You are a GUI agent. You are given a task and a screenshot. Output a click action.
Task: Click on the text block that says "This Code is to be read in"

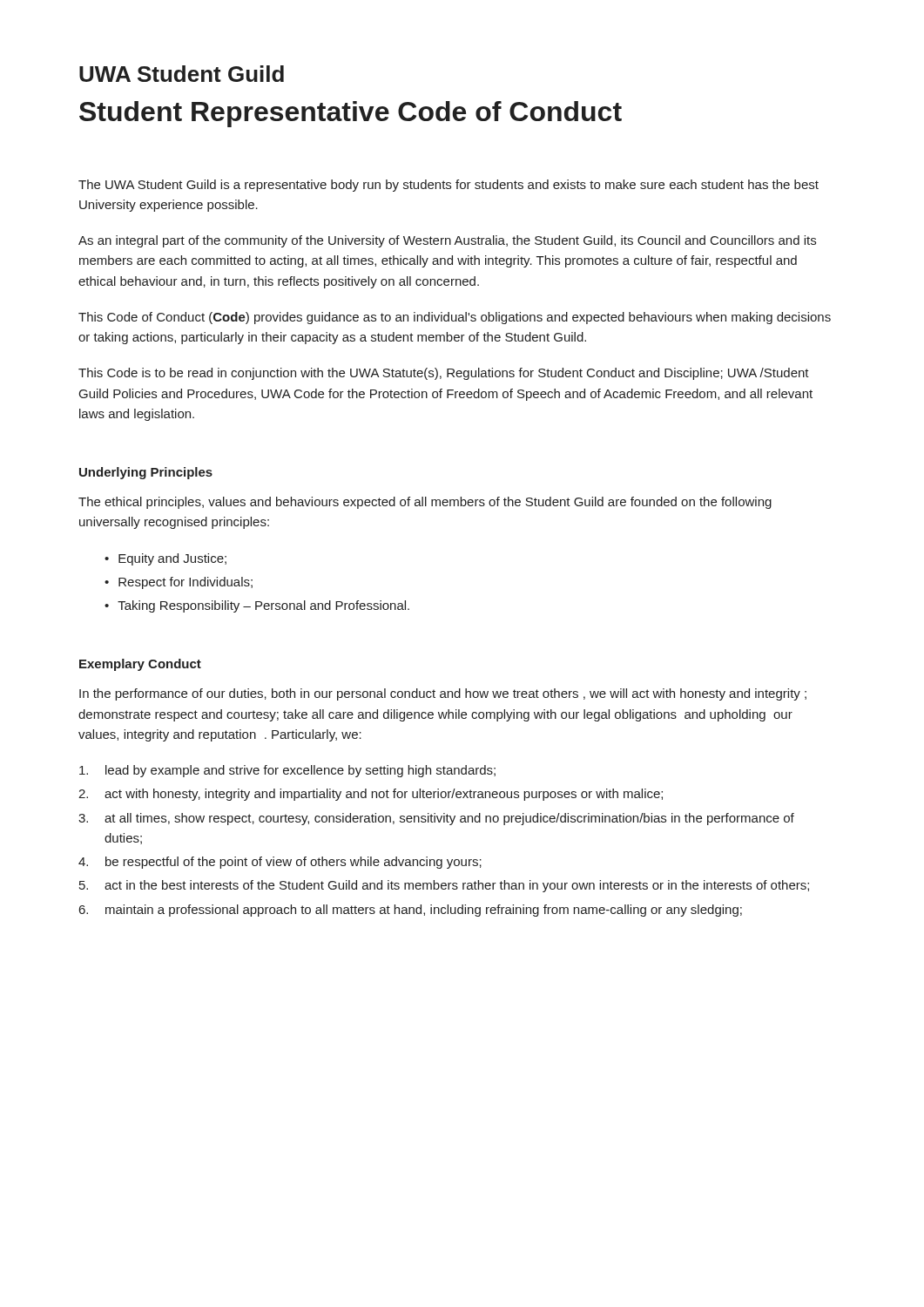pyautogui.click(x=446, y=393)
